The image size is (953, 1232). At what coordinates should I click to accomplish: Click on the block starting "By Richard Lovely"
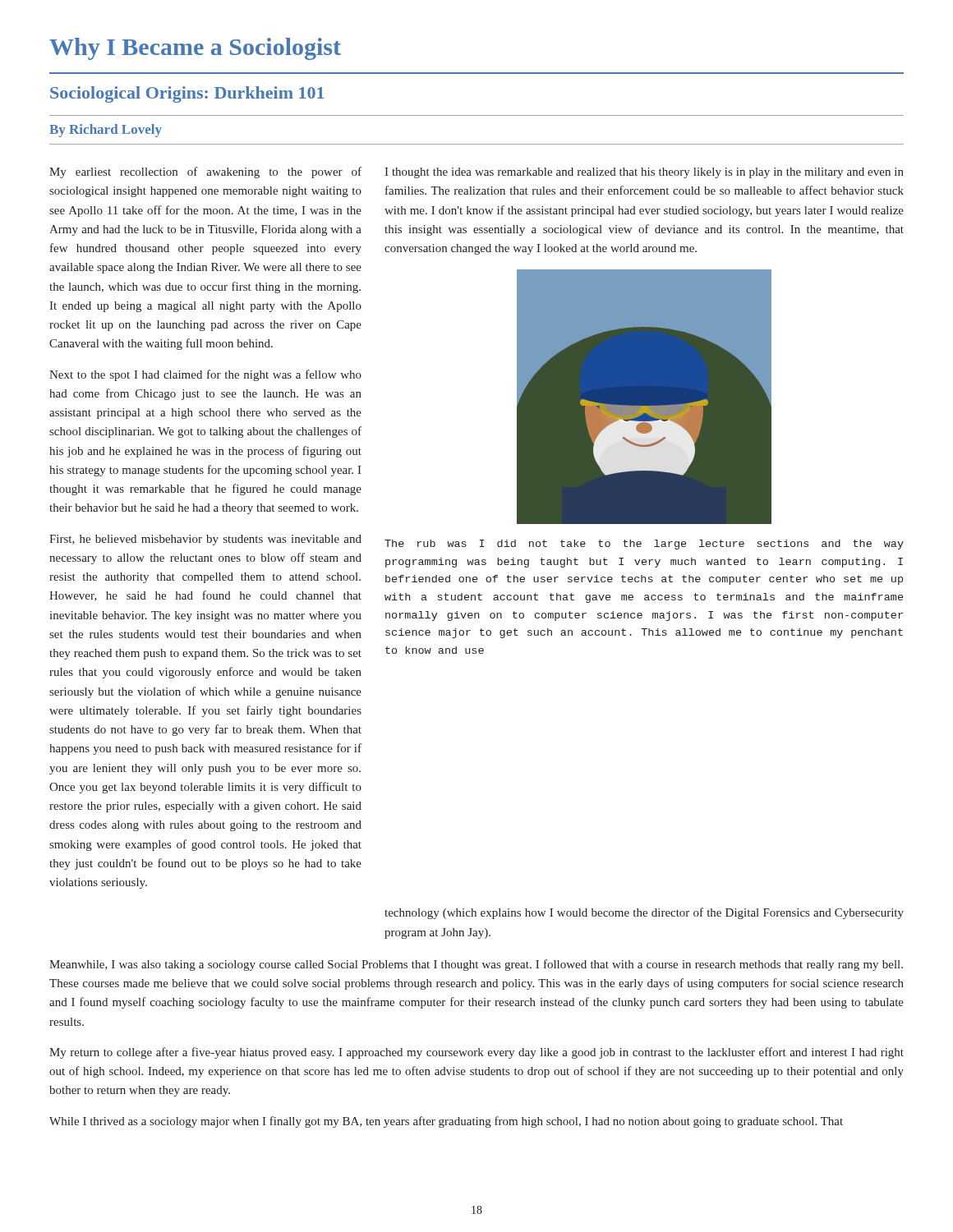[106, 131]
